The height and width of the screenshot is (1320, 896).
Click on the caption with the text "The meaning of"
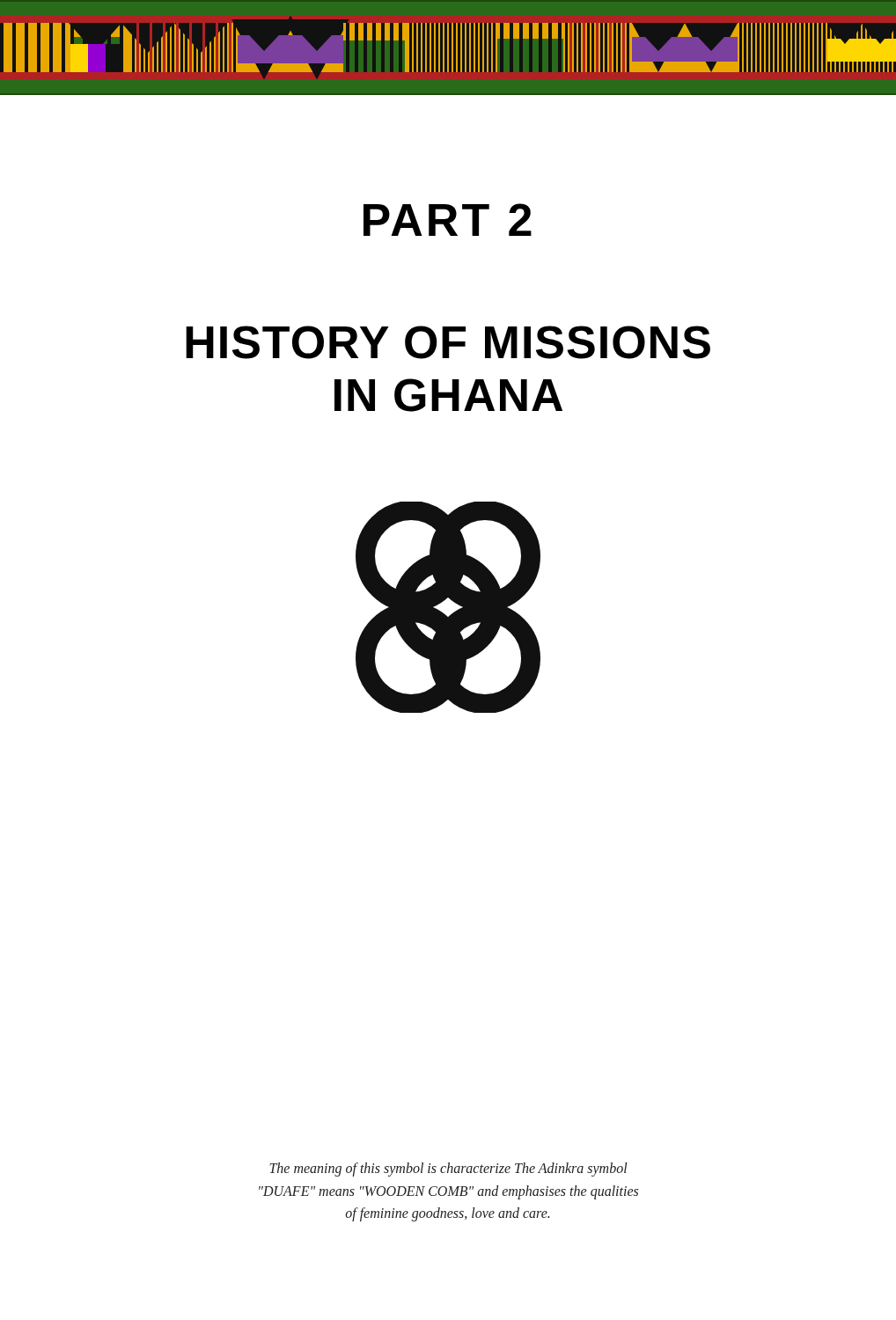click(x=448, y=1191)
